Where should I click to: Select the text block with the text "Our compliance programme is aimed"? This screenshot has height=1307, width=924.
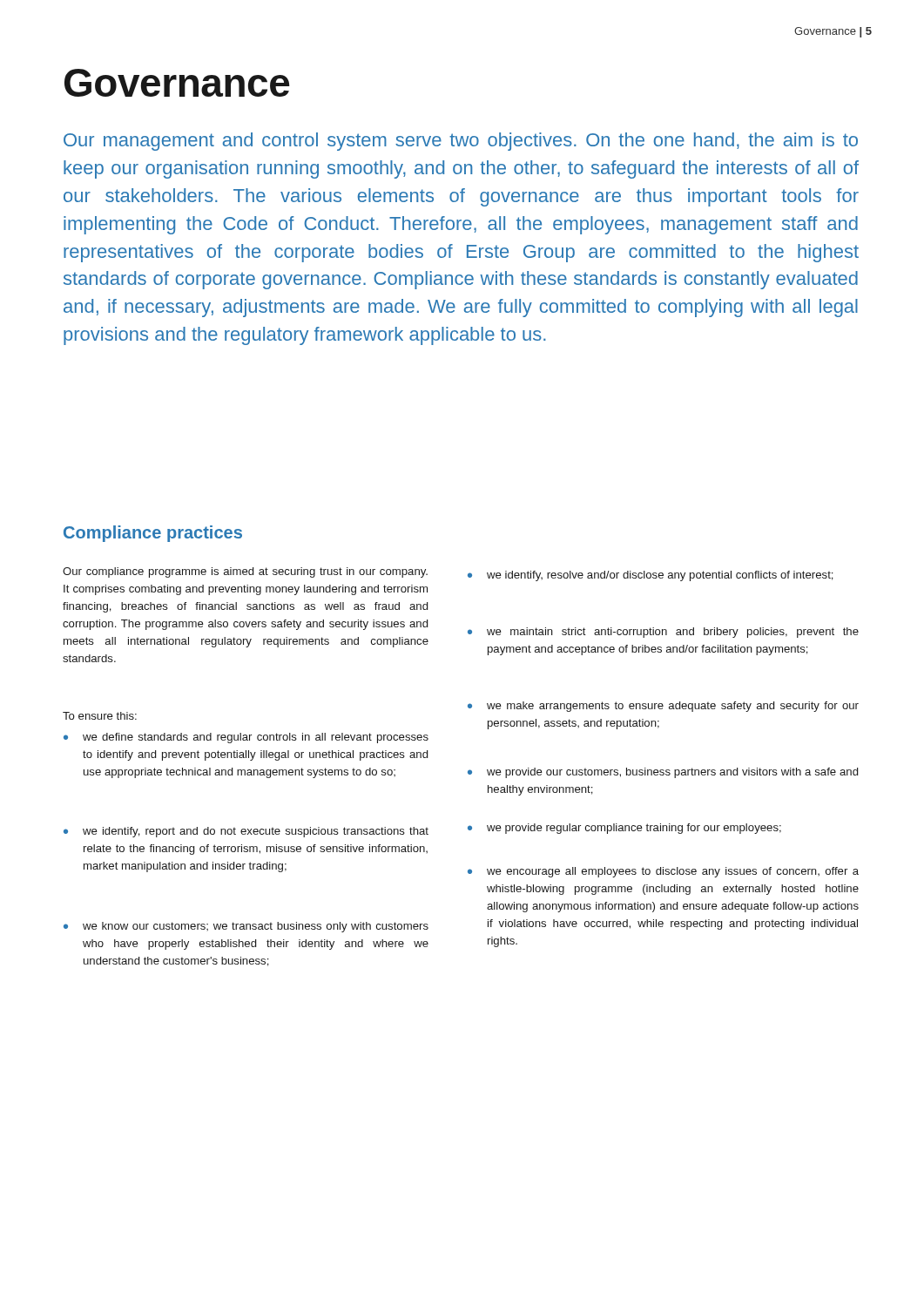tap(246, 615)
